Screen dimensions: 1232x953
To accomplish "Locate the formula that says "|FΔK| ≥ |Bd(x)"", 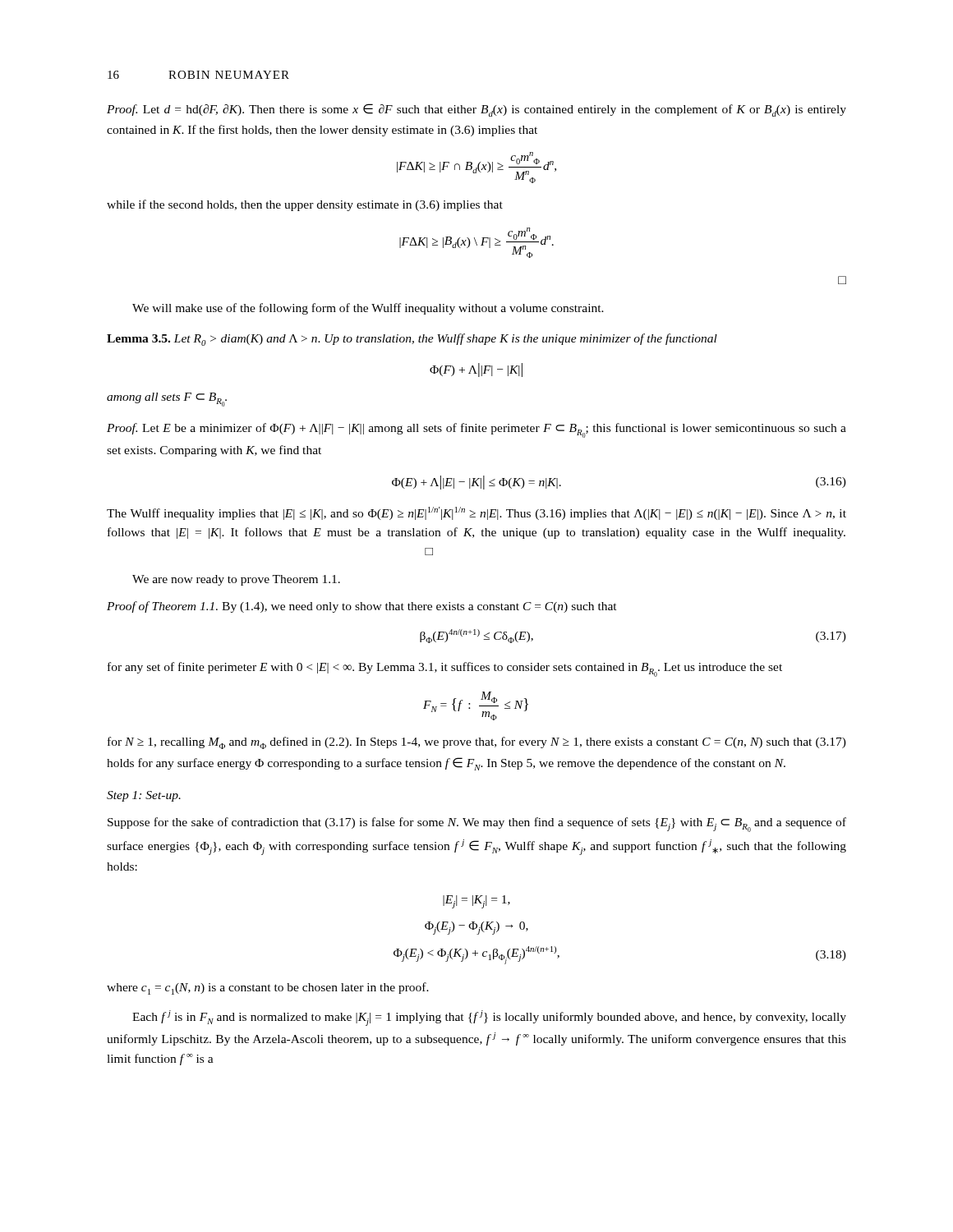I will point(476,242).
